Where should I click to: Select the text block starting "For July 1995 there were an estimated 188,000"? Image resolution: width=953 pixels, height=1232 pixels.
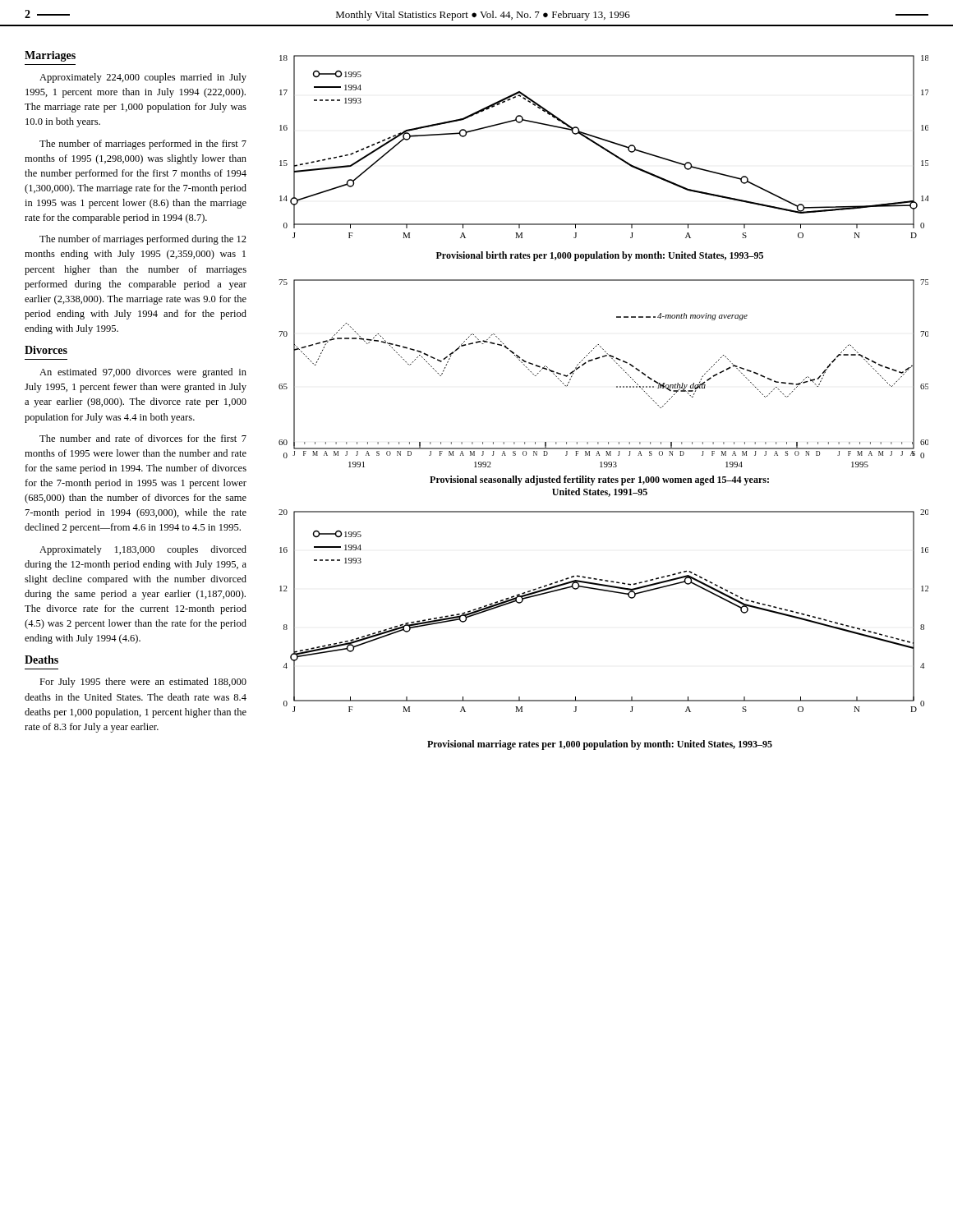136,704
